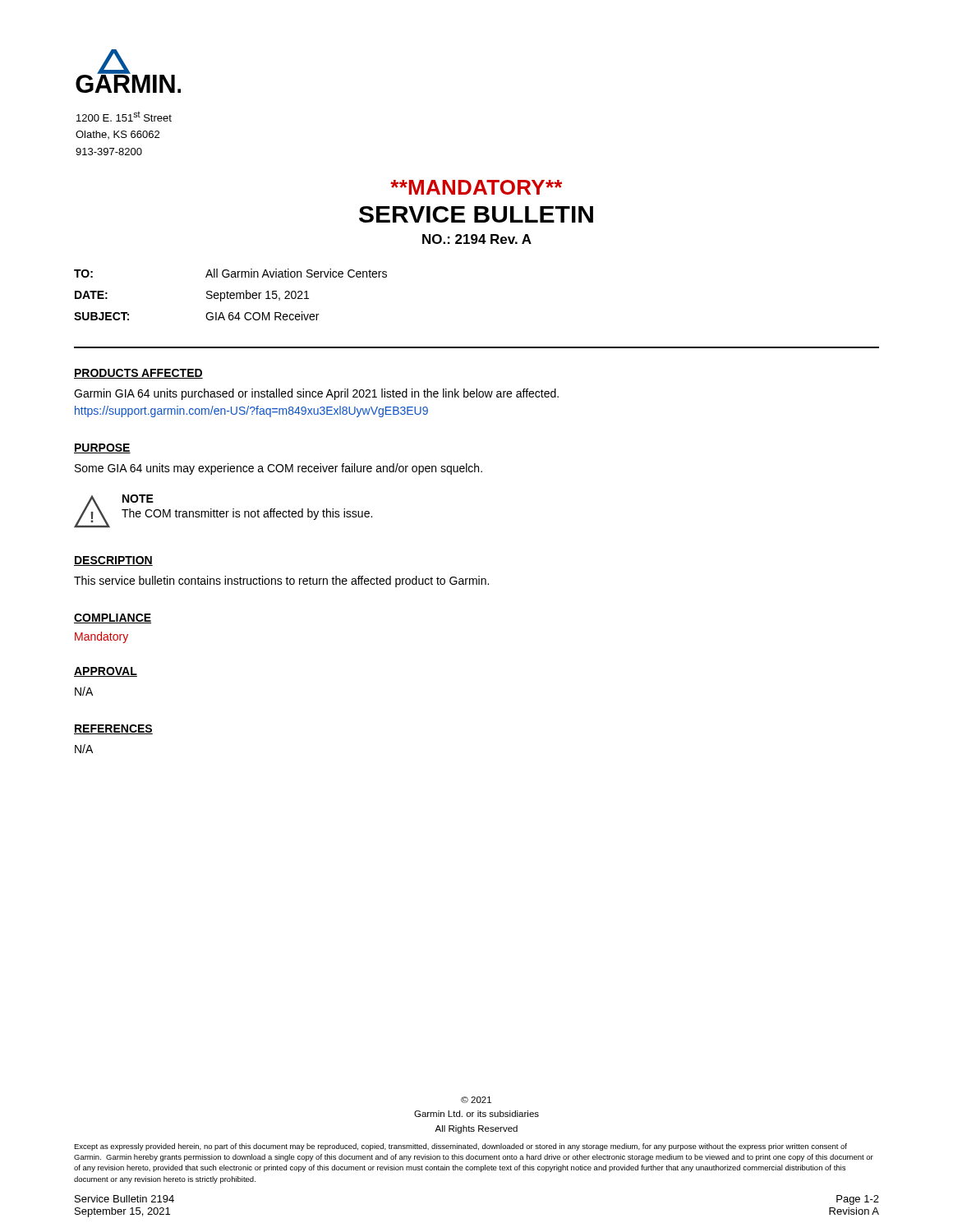
Task: Find the logo
Action: pos(127,76)
